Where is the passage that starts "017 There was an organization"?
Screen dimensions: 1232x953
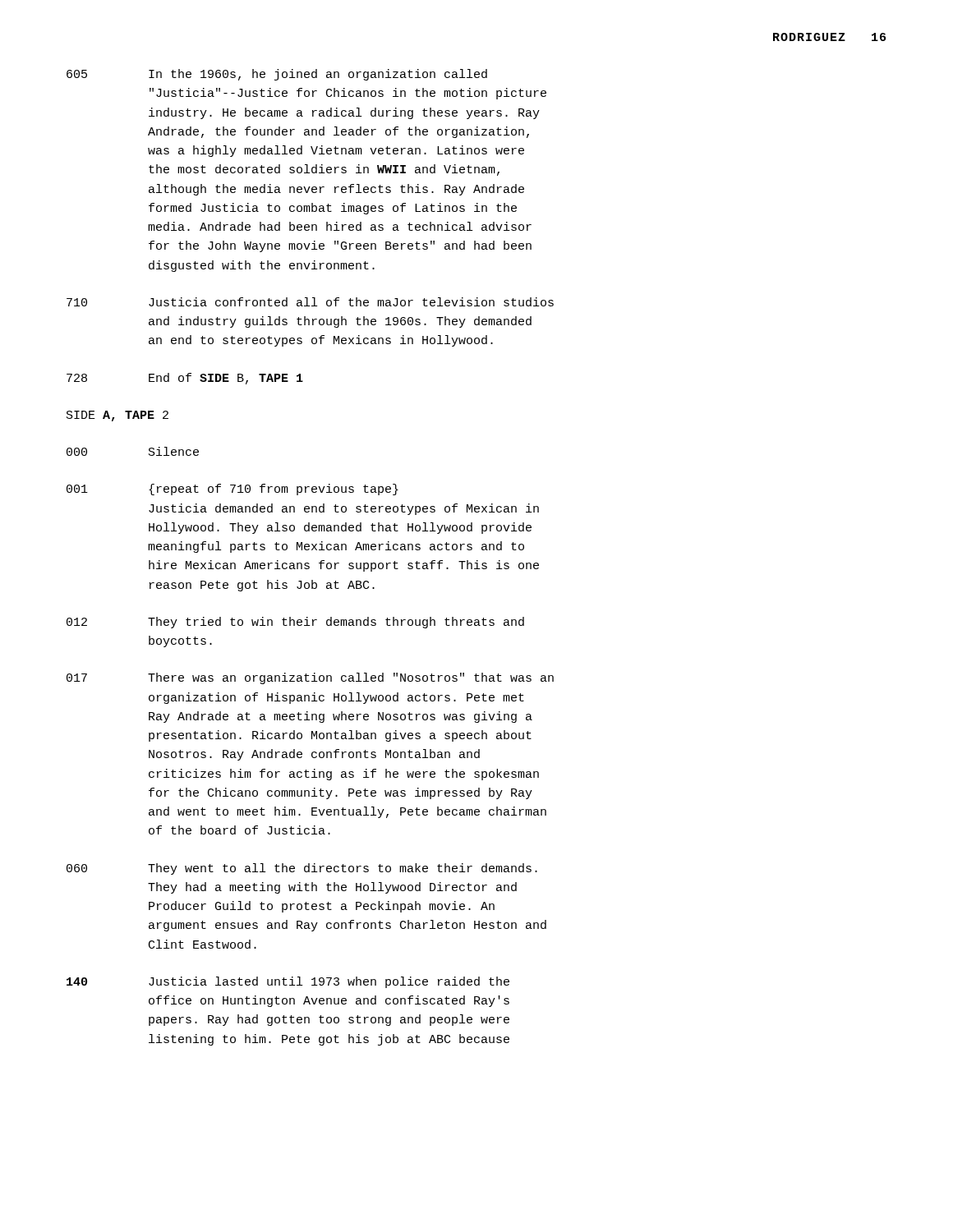476,756
